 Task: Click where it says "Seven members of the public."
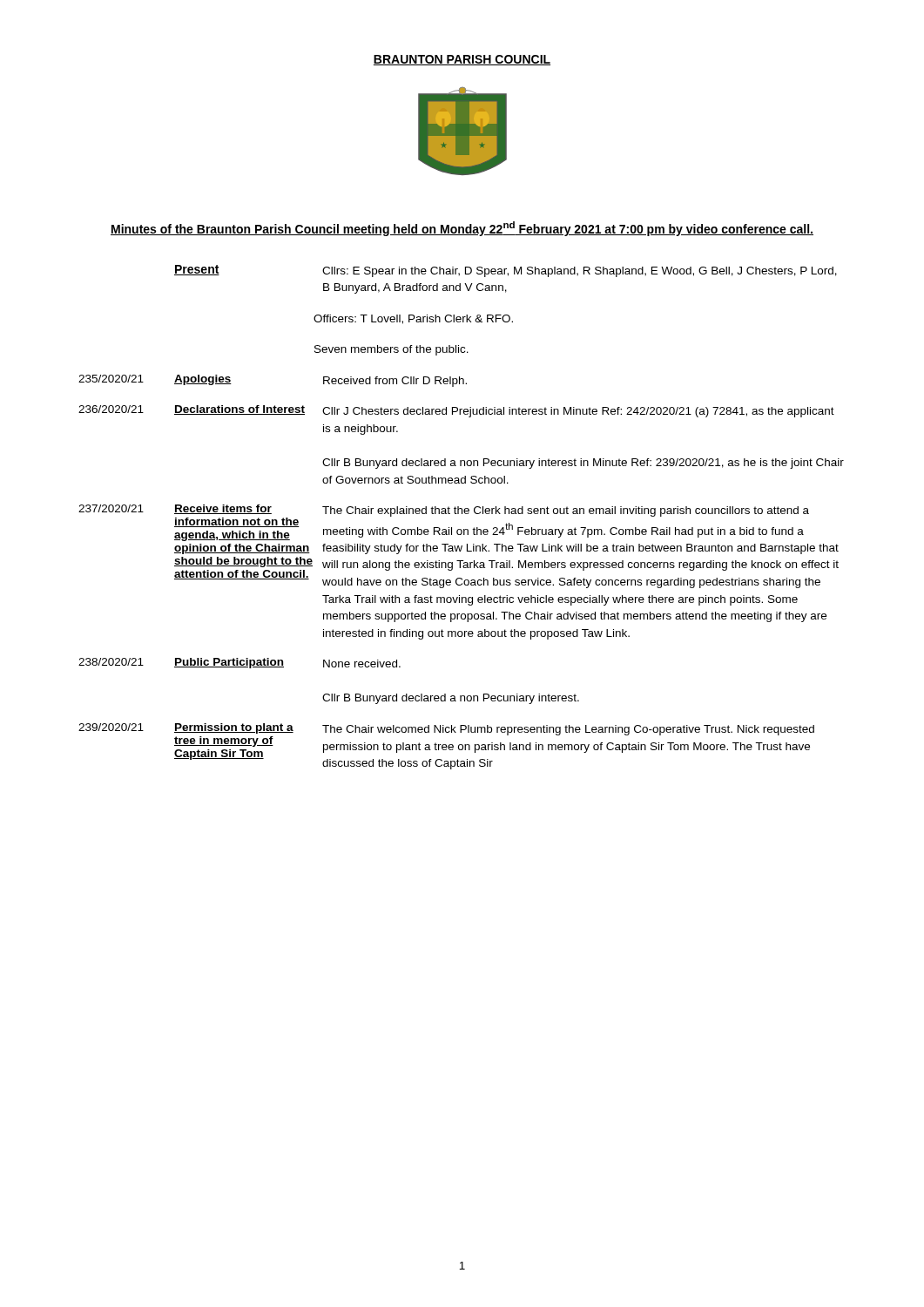[x=391, y=349]
